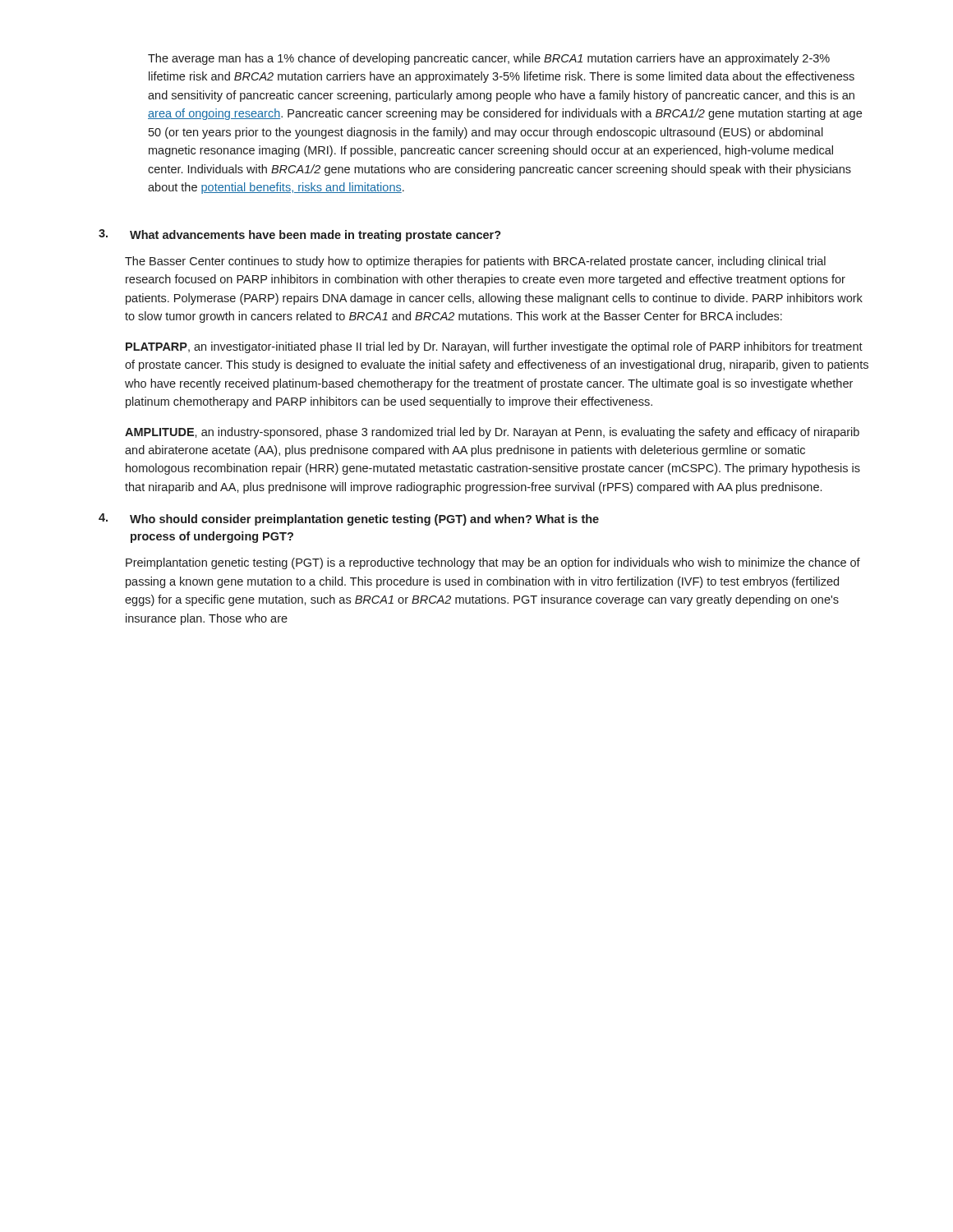Select the list item containing "3. What advancements have been"

pyautogui.click(x=300, y=235)
